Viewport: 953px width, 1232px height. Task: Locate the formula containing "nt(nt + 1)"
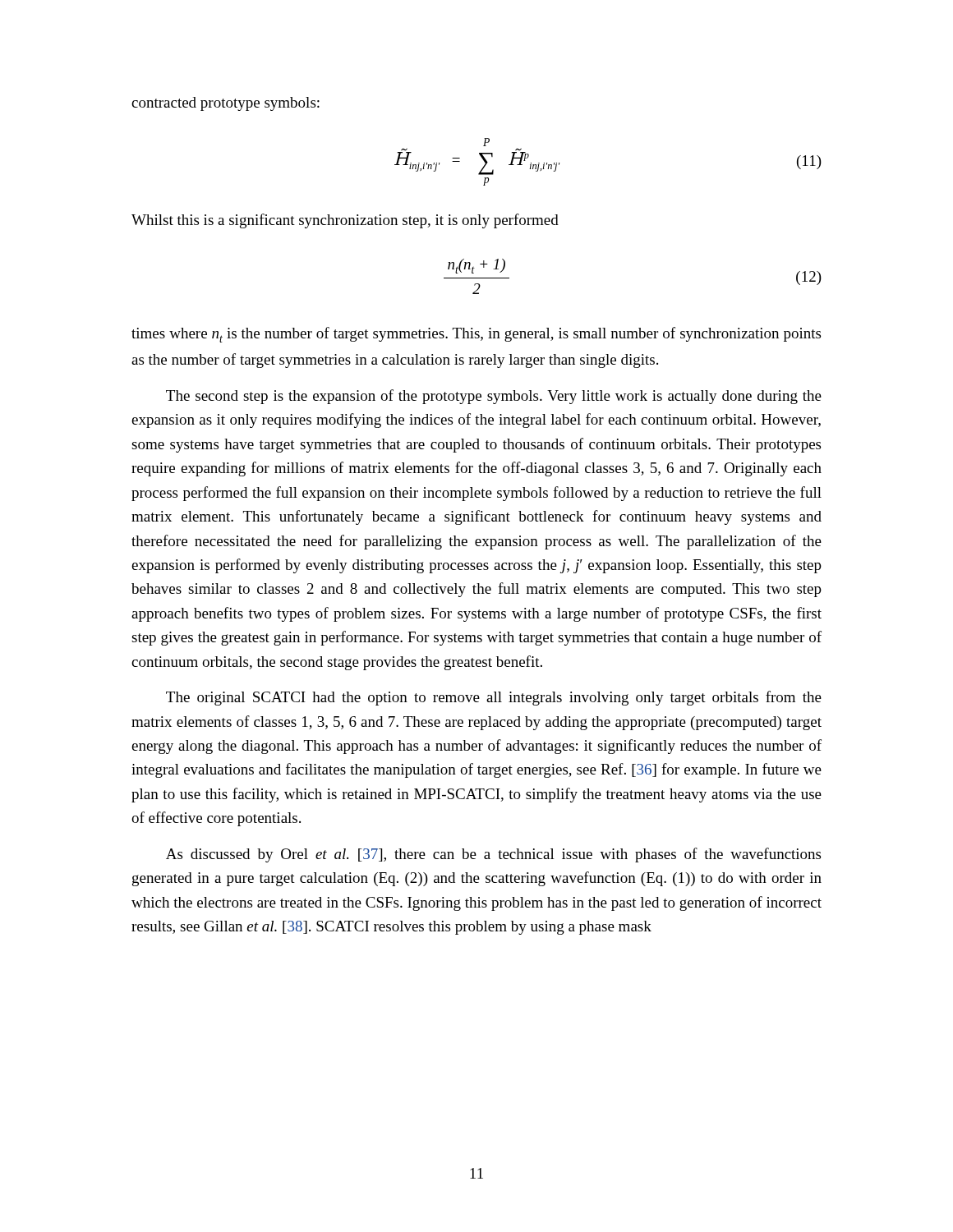pyautogui.click(x=476, y=277)
